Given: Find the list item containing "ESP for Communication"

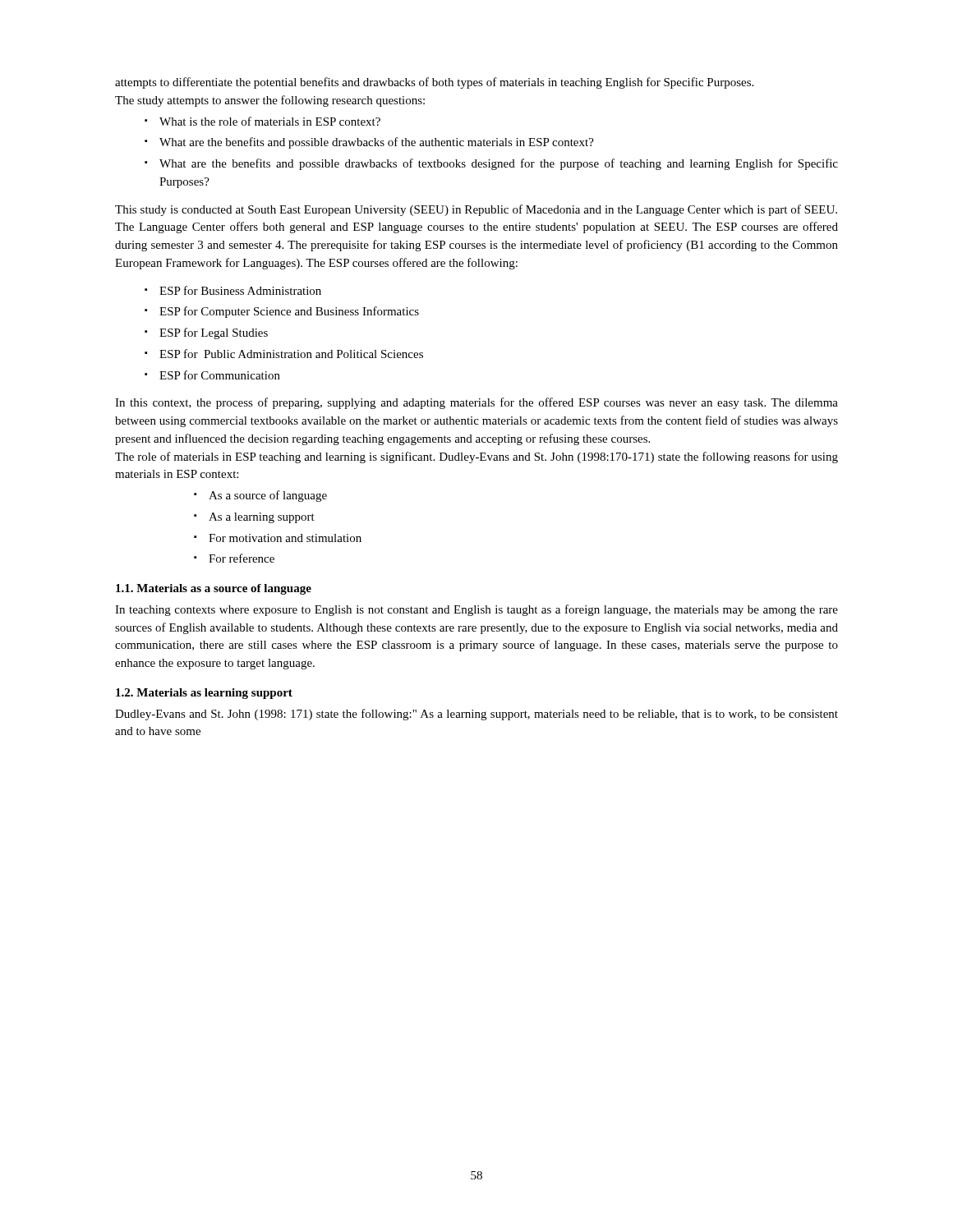Looking at the screenshot, I should [x=220, y=375].
